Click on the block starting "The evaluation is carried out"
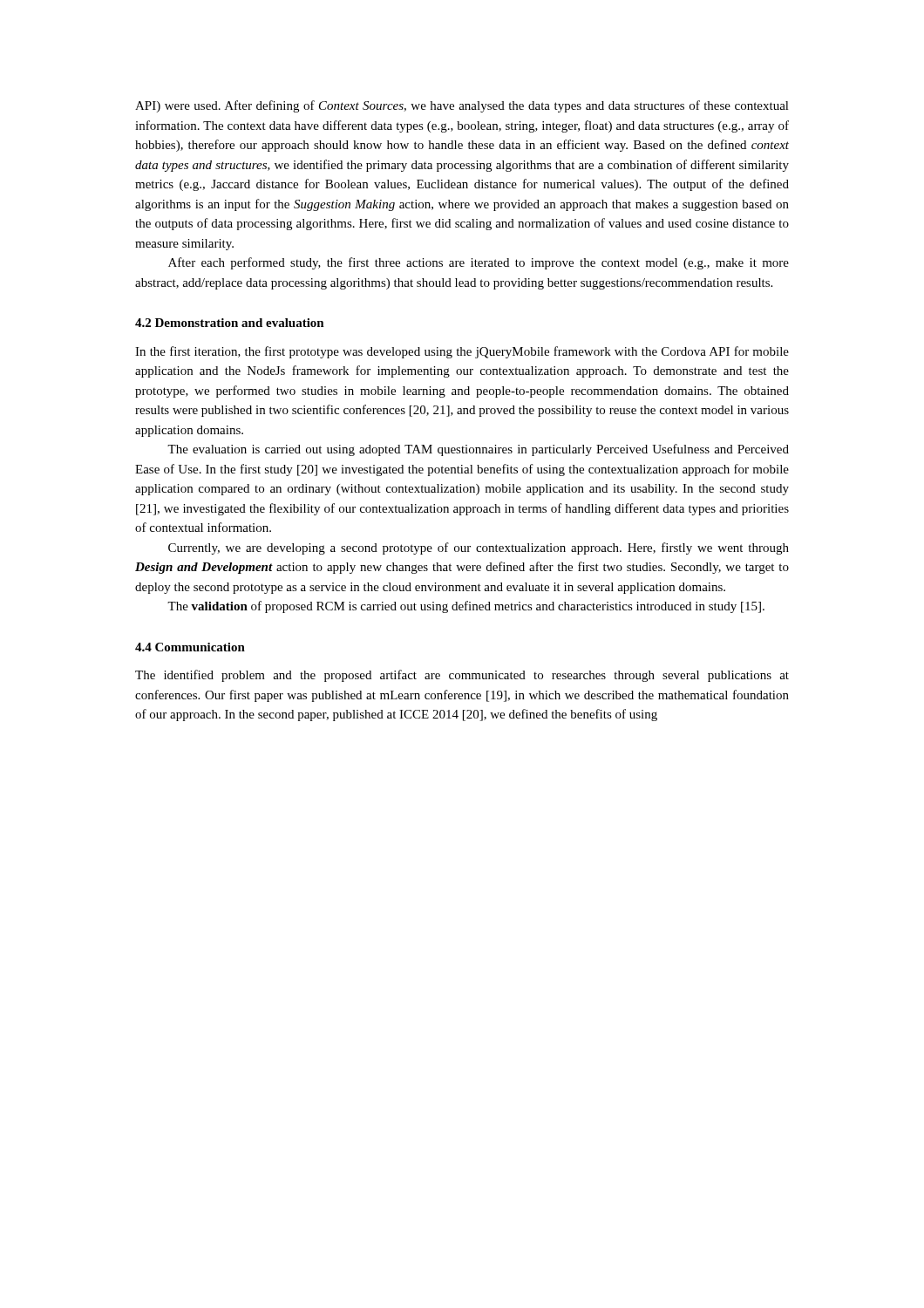The image size is (924, 1308). pyautogui.click(x=462, y=489)
